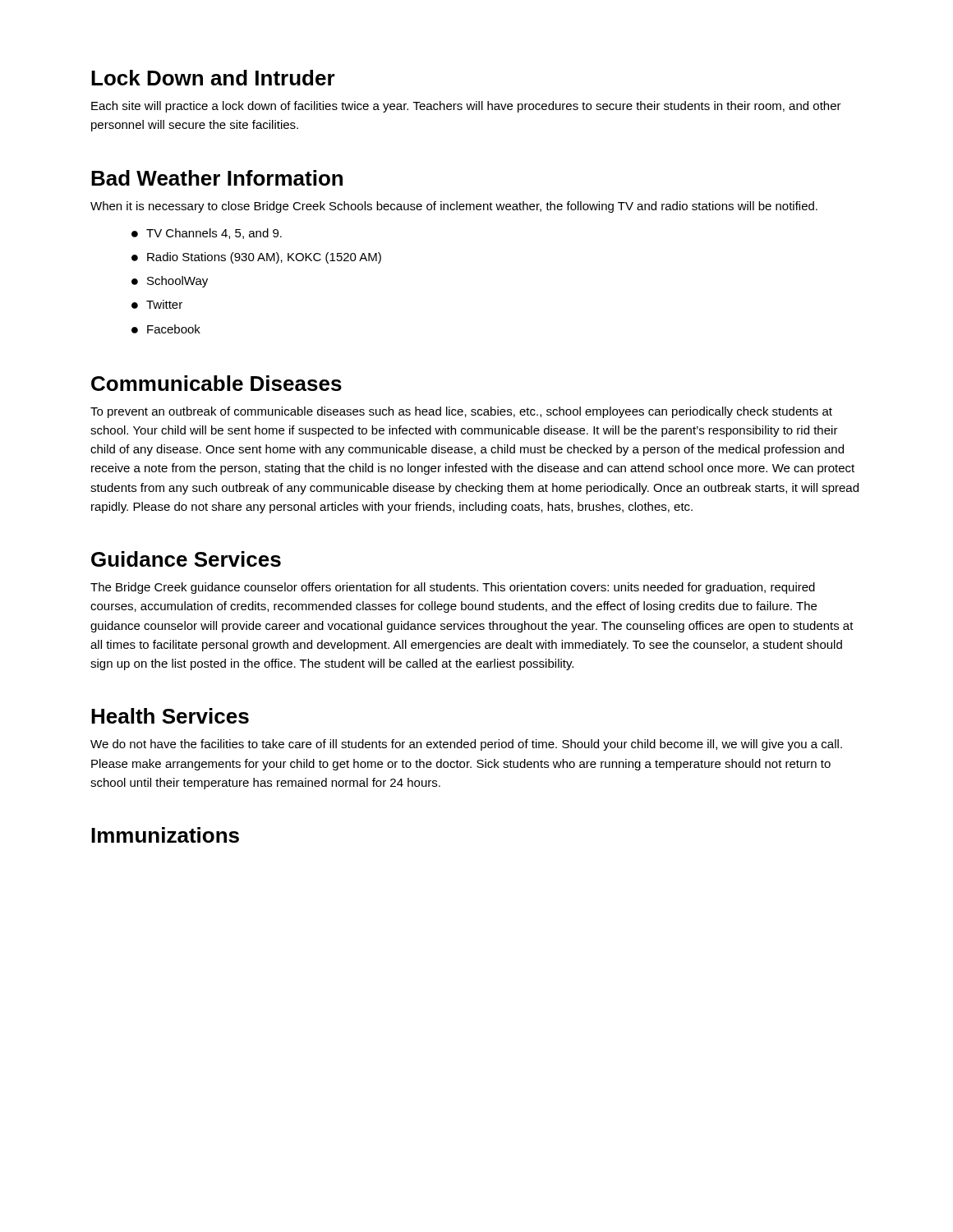Locate the passage starting "Each site will practice a lock down of"
The height and width of the screenshot is (1232, 953).
[x=466, y=115]
